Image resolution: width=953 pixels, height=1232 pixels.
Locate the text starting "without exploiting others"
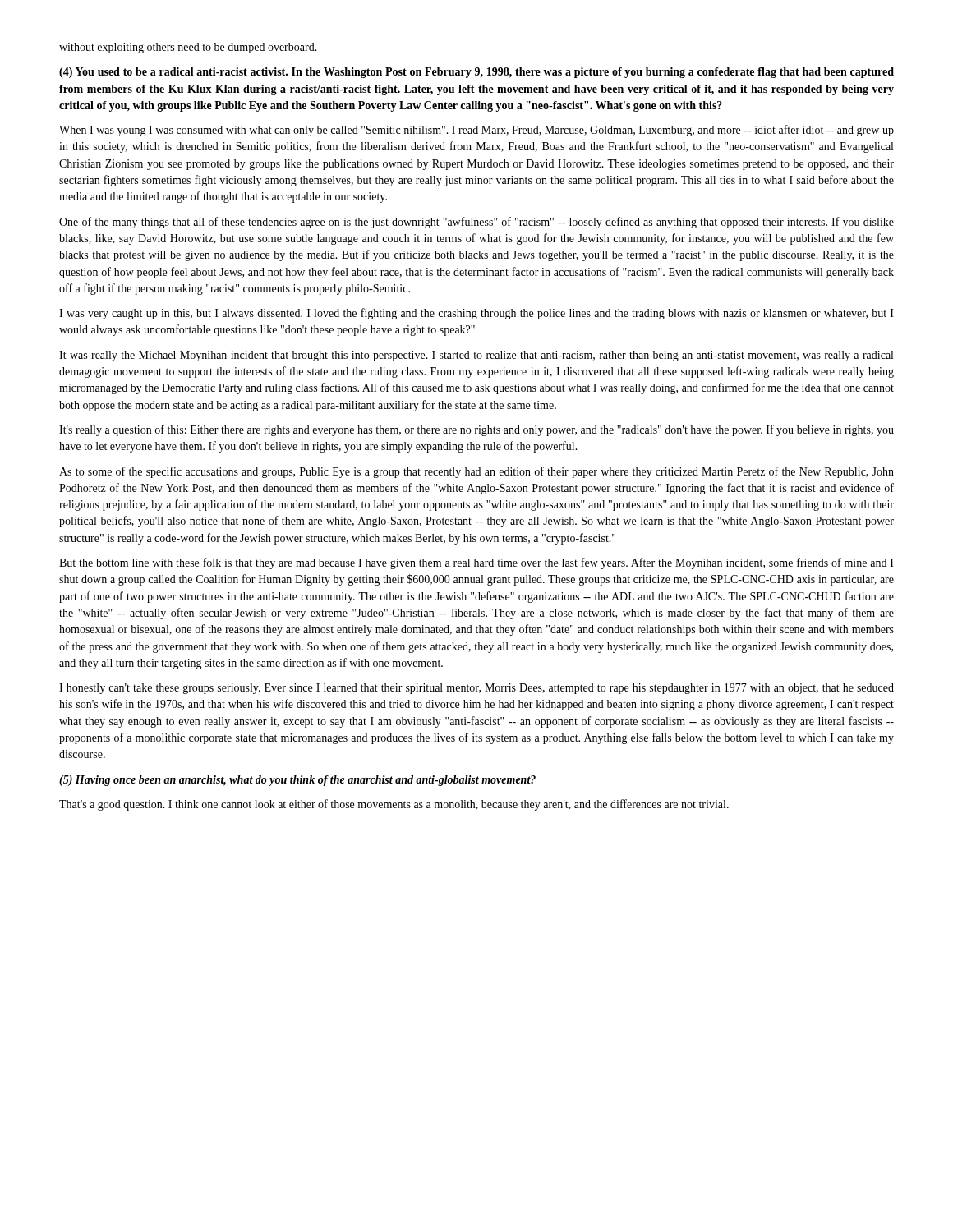tap(188, 48)
